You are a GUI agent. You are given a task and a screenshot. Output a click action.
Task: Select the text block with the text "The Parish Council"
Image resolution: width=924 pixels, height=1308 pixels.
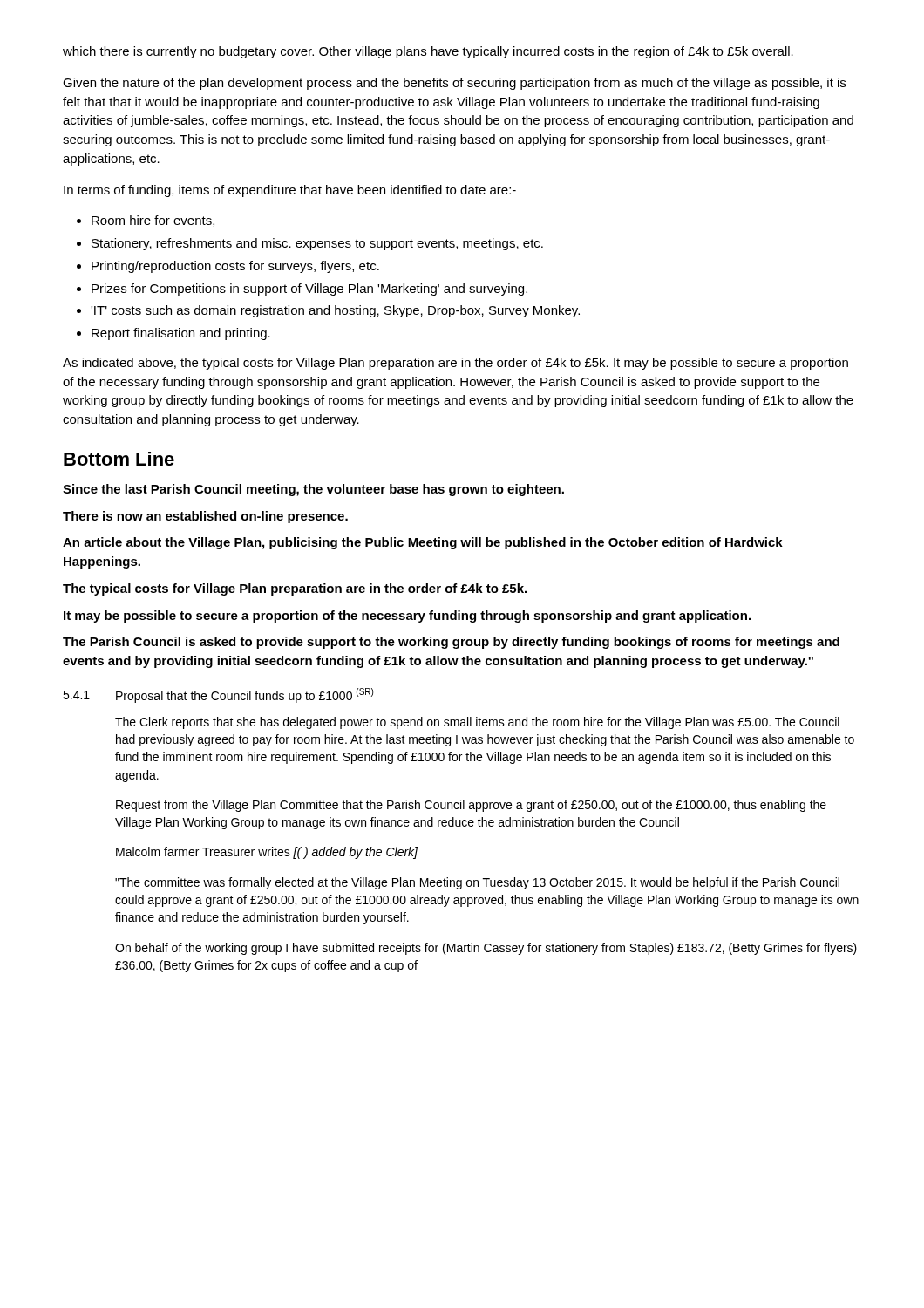(451, 651)
